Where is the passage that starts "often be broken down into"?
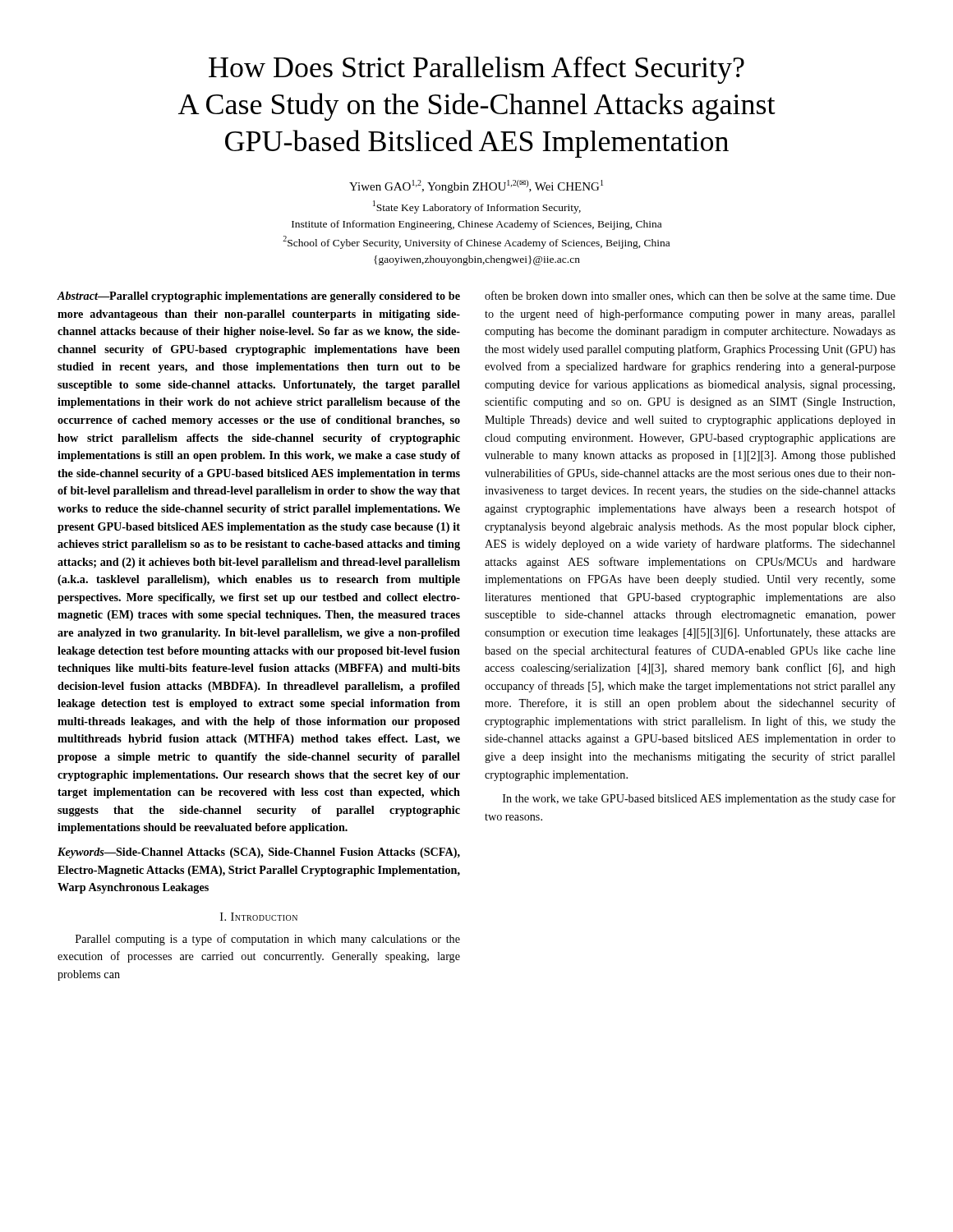 pyautogui.click(x=690, y=557)
